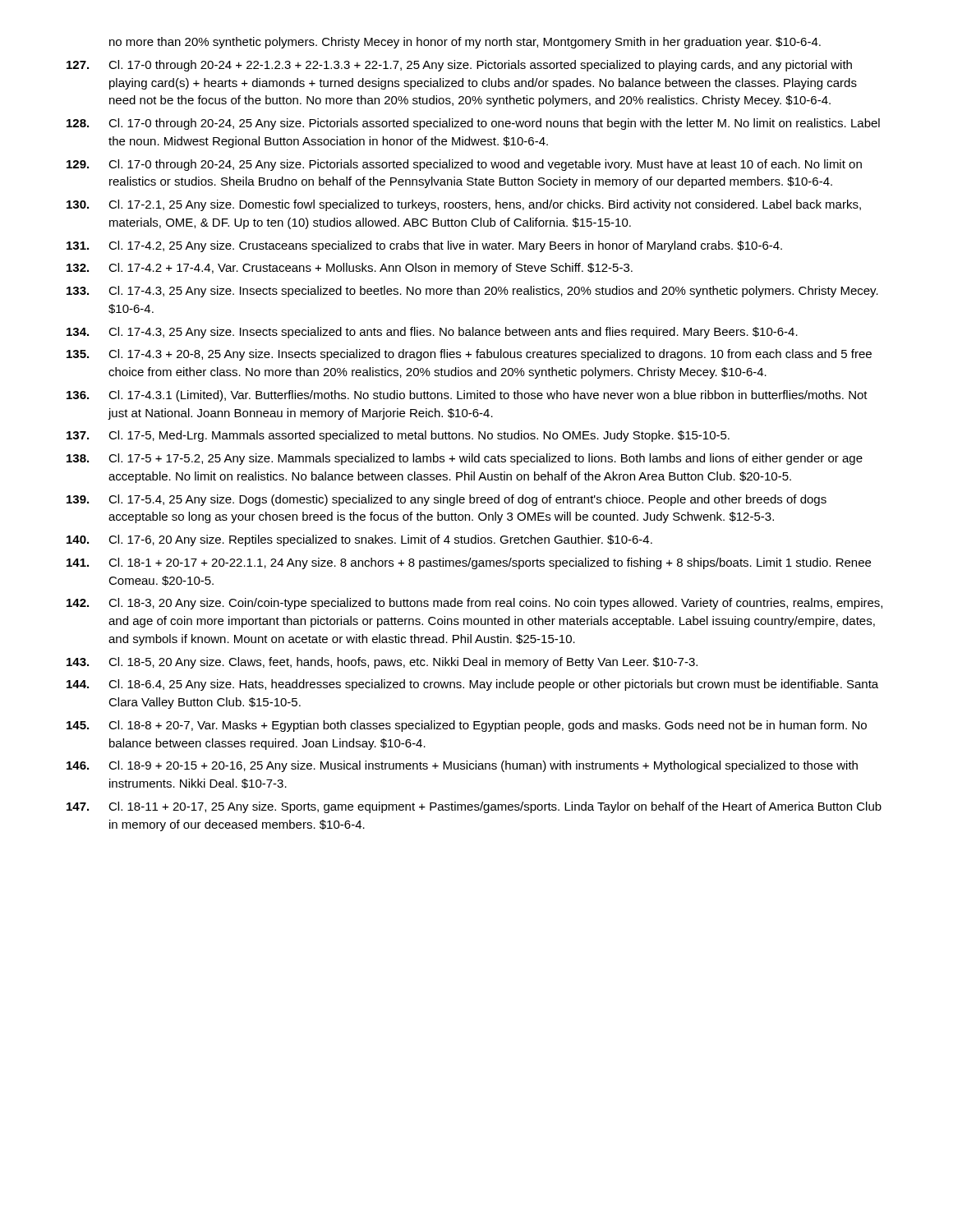This screenshot has width=953, height=1232.
Task: Point to the element starting "145. Cl. 18-8 + 20-7,"
Action: [x=476, y=734]
